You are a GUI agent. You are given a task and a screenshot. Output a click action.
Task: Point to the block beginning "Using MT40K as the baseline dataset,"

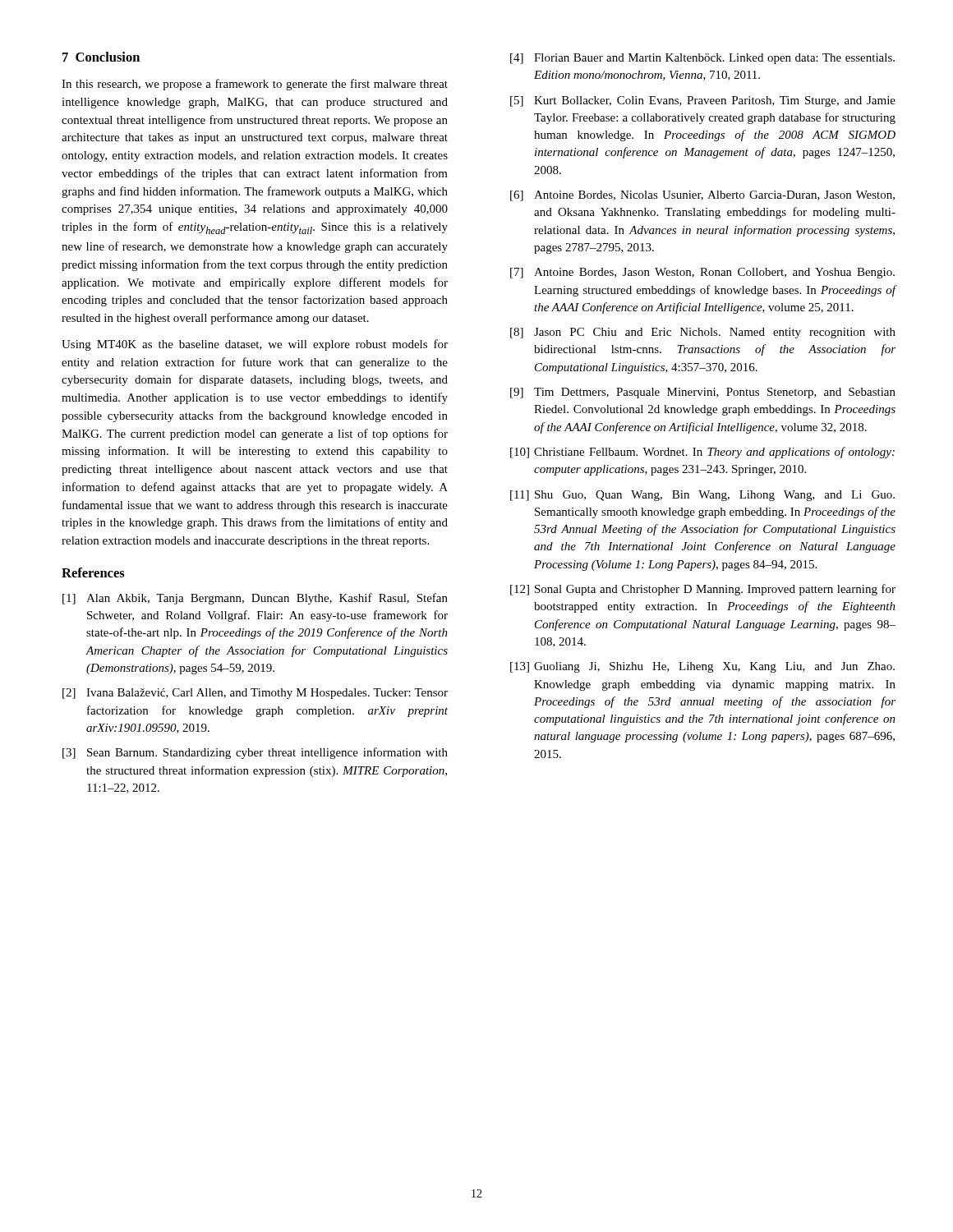point(255,443)
